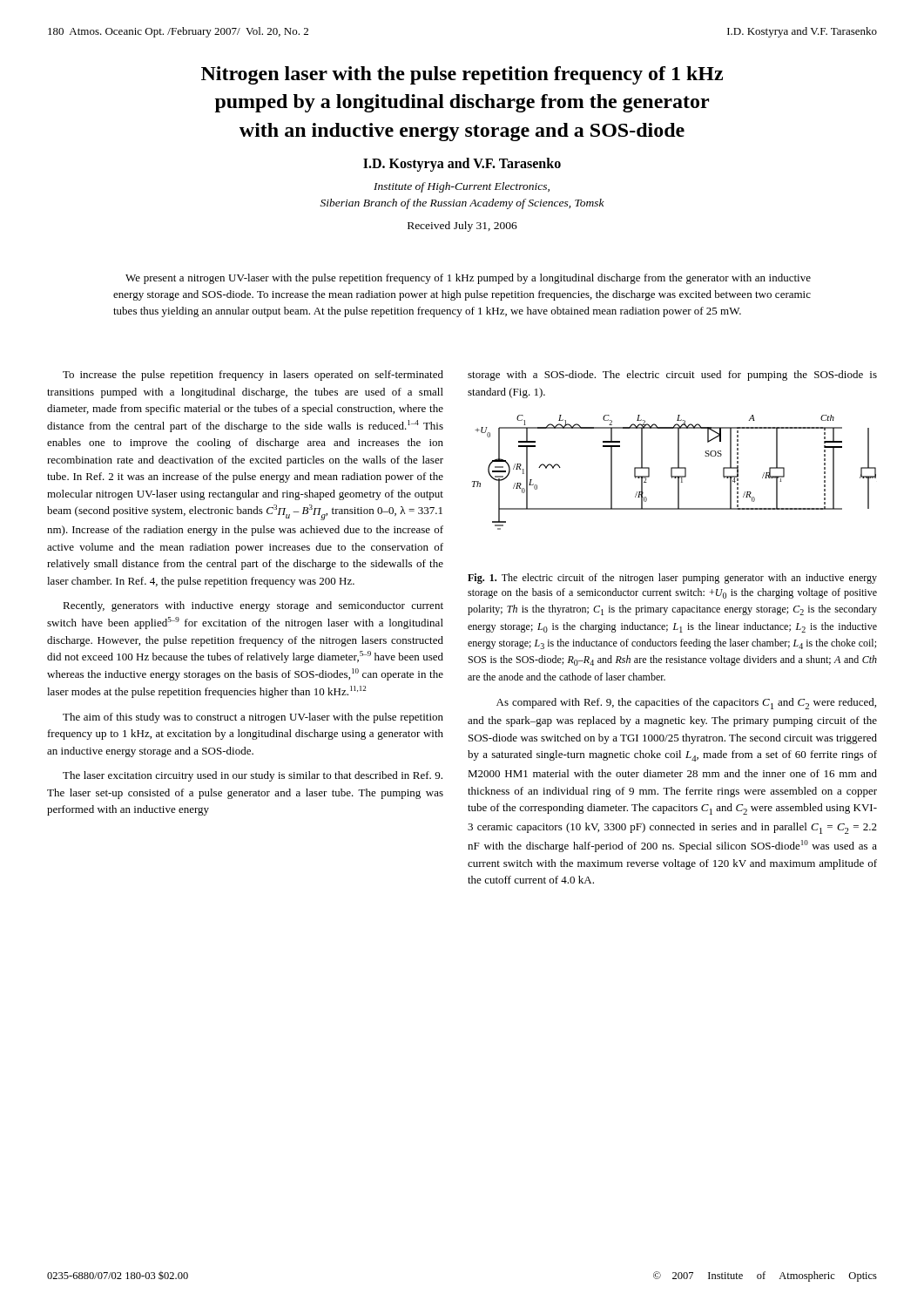Find the block on this page that starts "The laser excitation circuitry used in our"
Image resolution: width=924 pixels, height=1307 pixels.
[245, 792]
